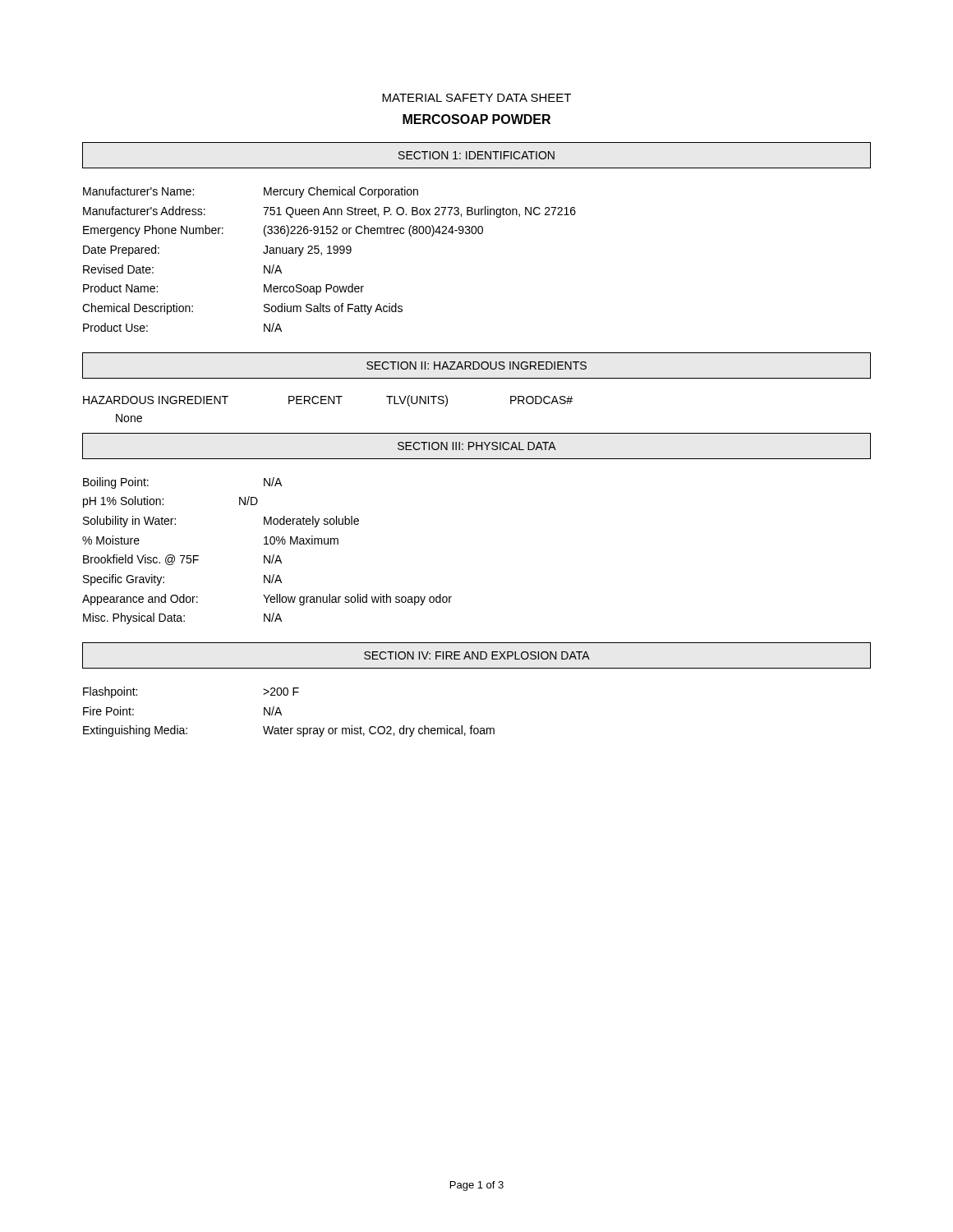The height and width of the screenshot is (1232, 953).
Task: Find the element starting "Boiling Point: N/A pH"
Action: pyautogui.click(x=112, y=482)
